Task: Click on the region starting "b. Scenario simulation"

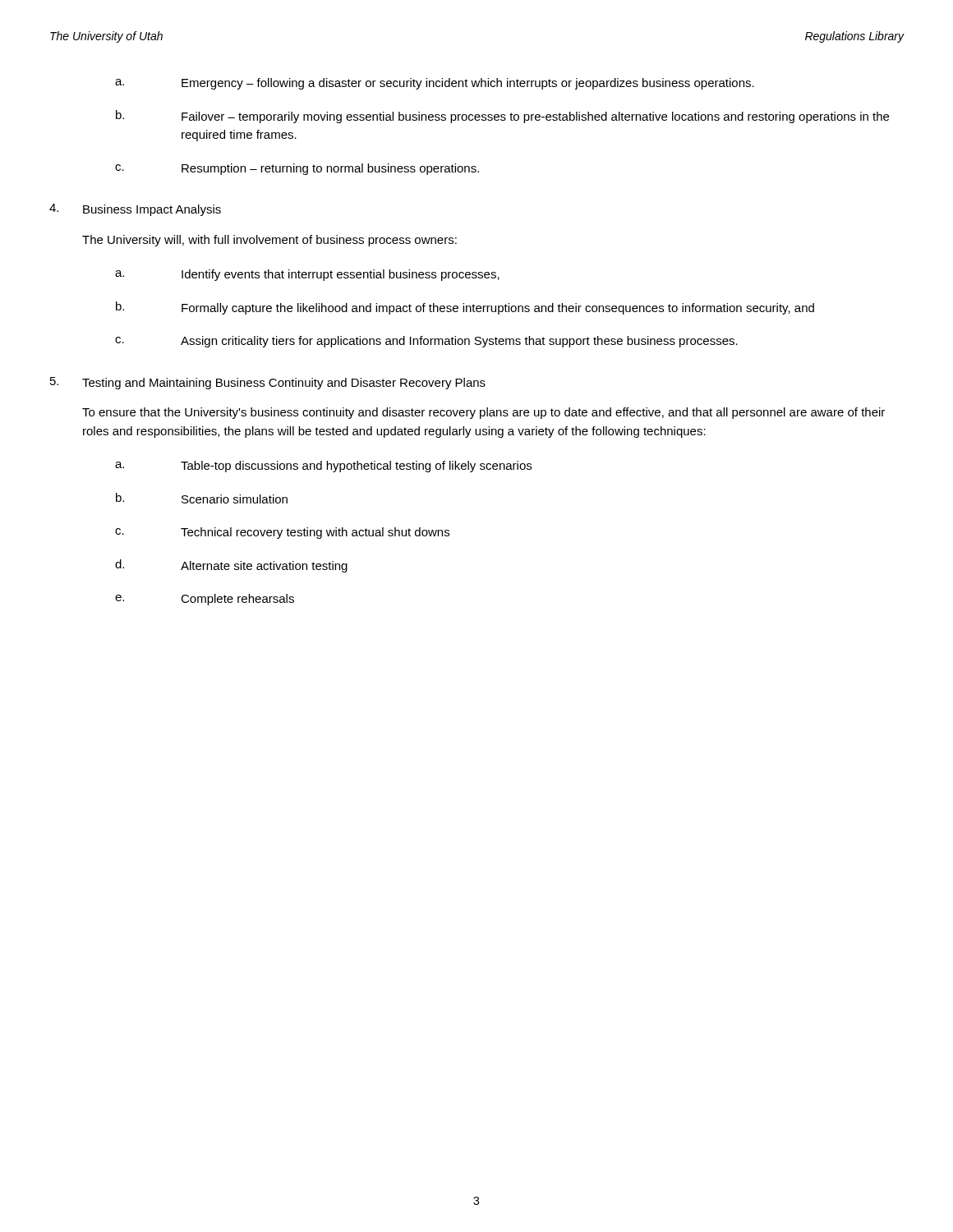Action: tap(202, 498)
